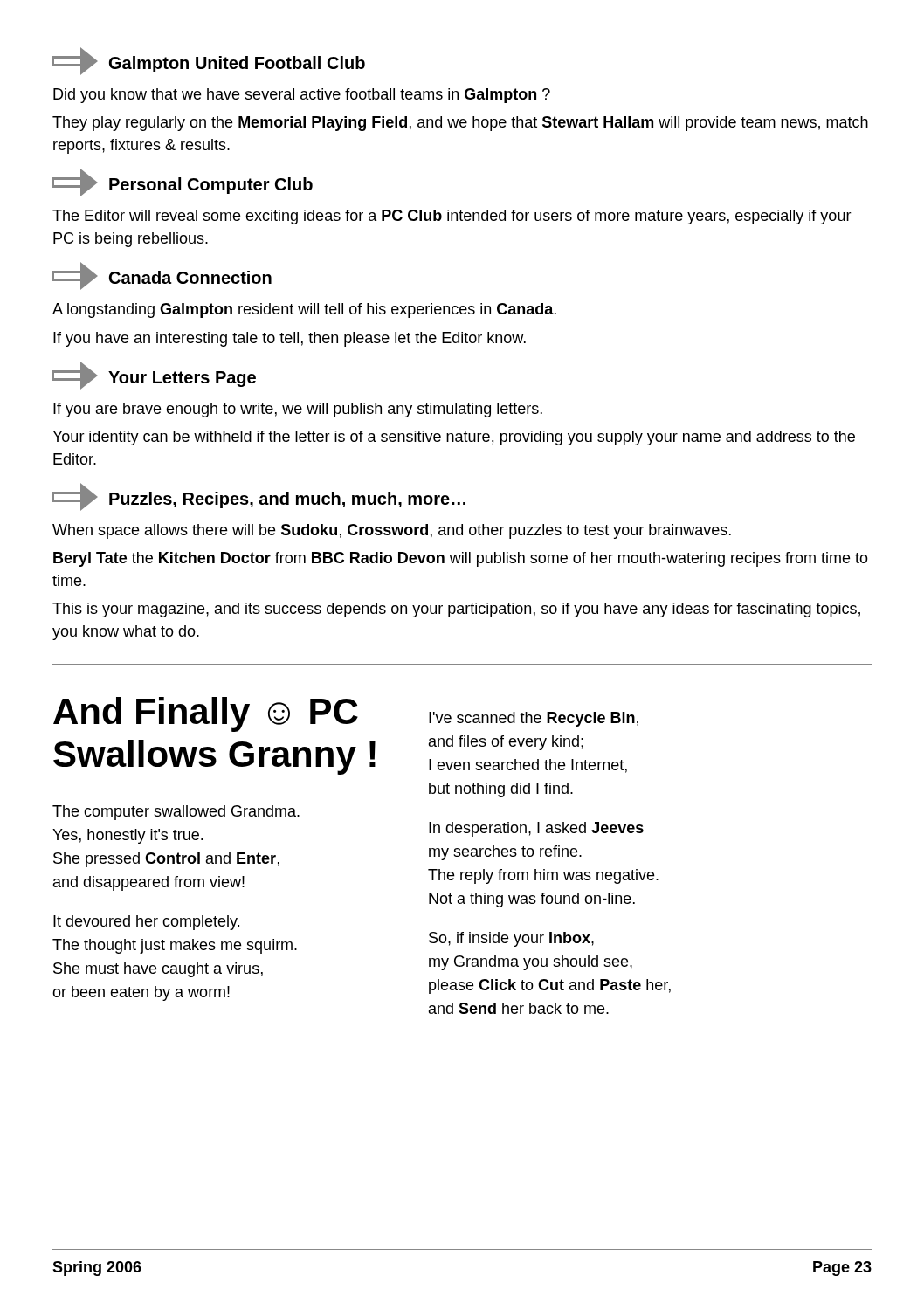
Task: Find the passage starting "The Editor will reveal some exciting"
Action: (452, 227)
